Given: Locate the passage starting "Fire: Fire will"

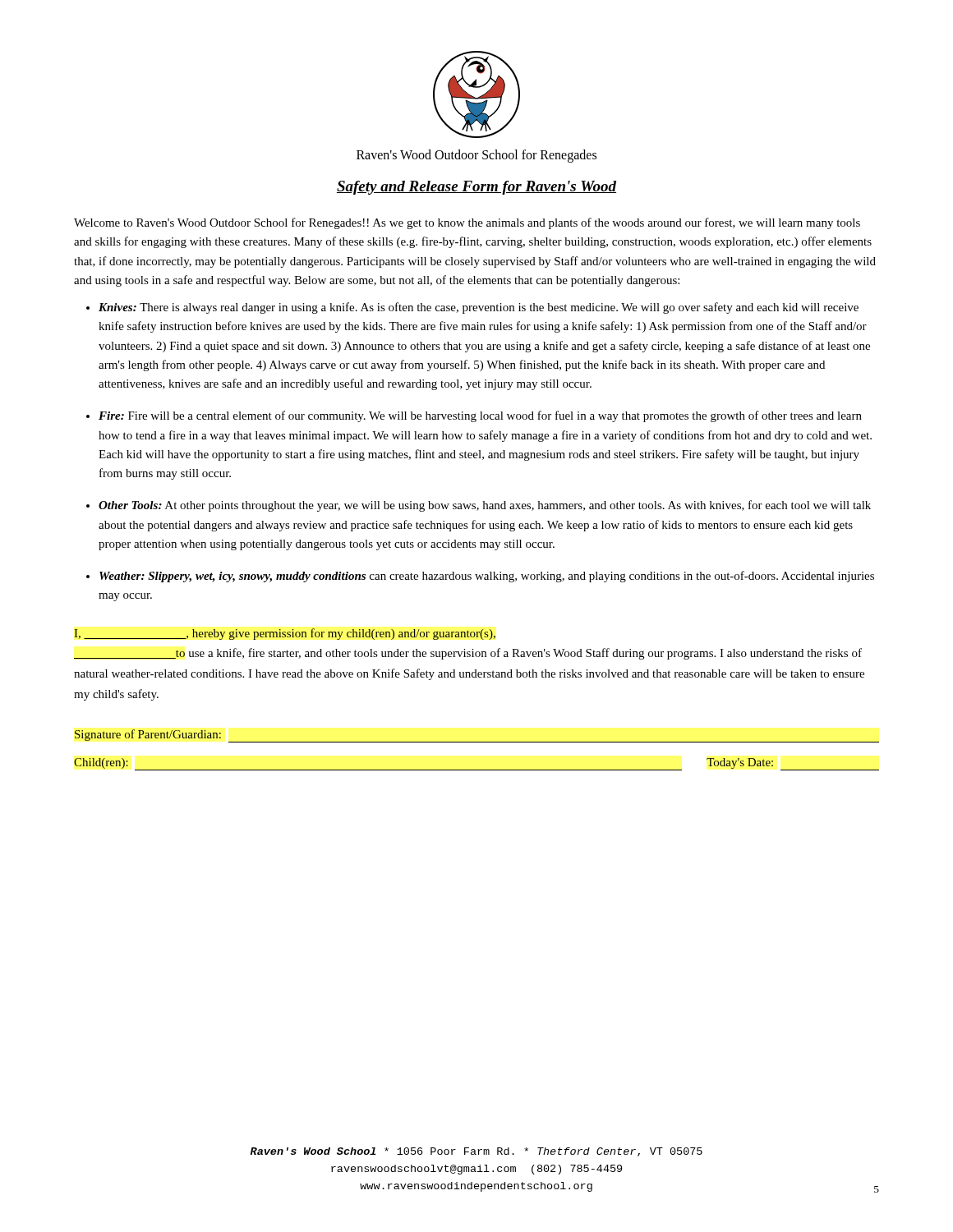Looking at the screenshot, I should 486,444.
